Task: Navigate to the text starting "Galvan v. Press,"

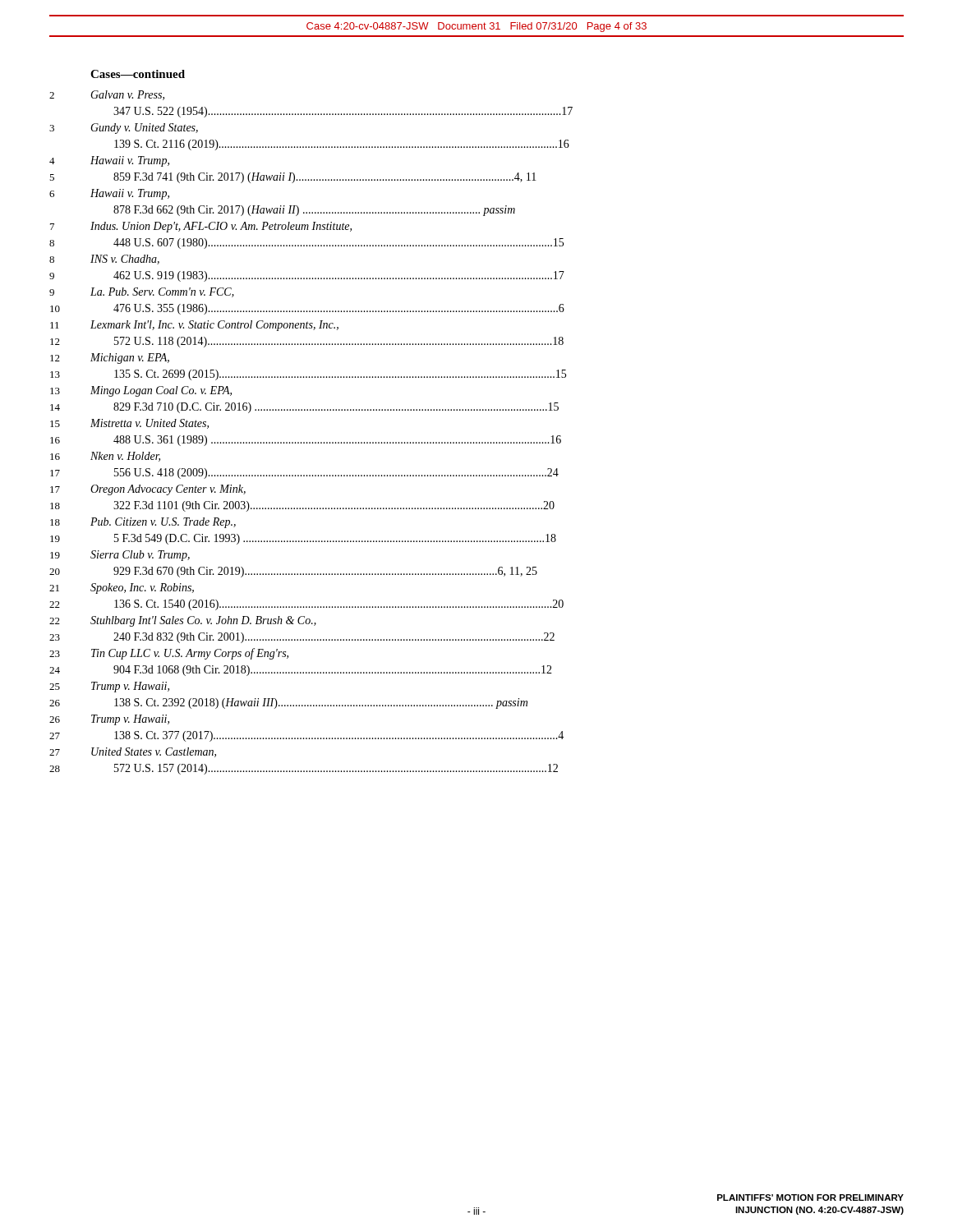Action: [495, 105]
